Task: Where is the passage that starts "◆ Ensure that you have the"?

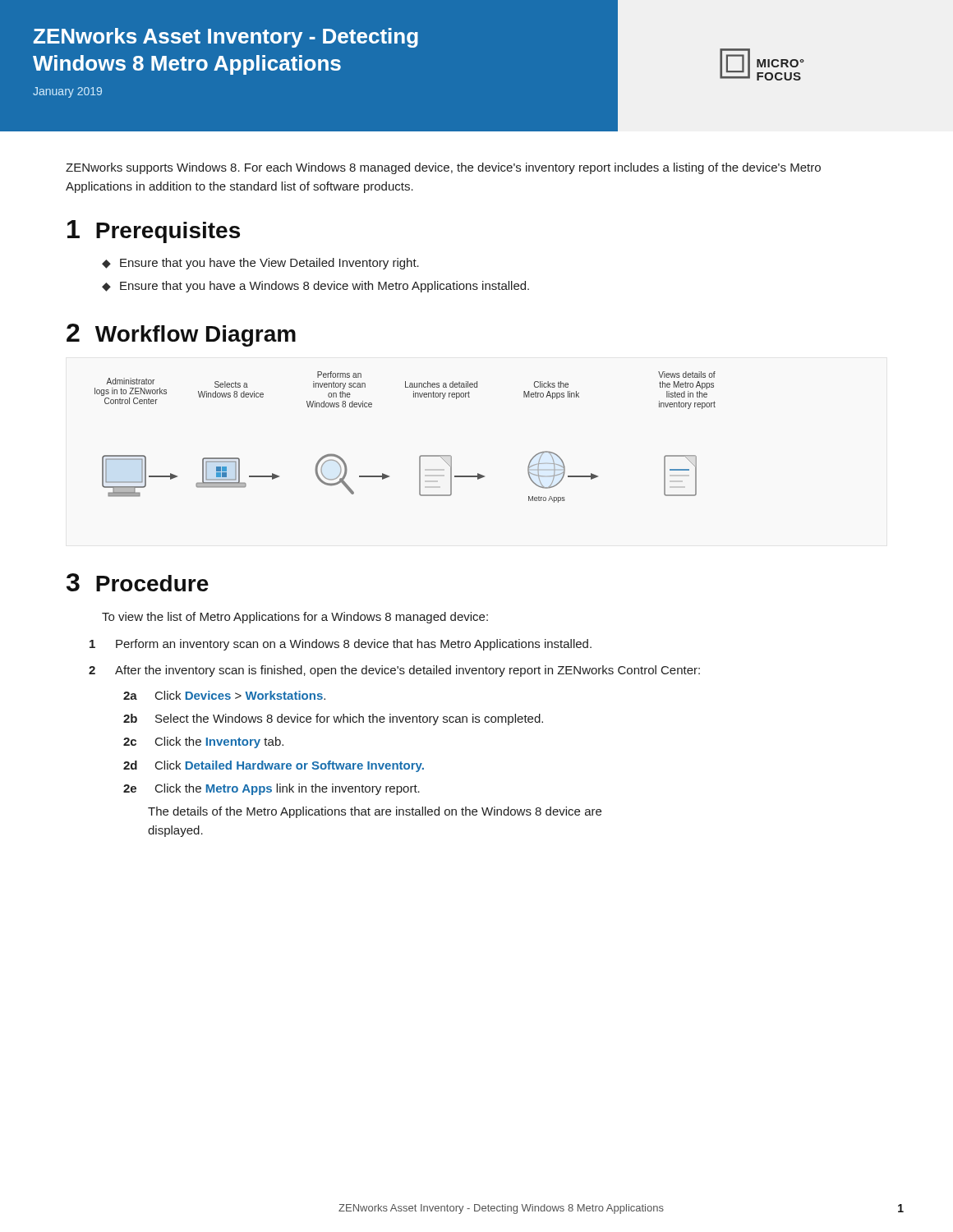Action: point(261,263)
